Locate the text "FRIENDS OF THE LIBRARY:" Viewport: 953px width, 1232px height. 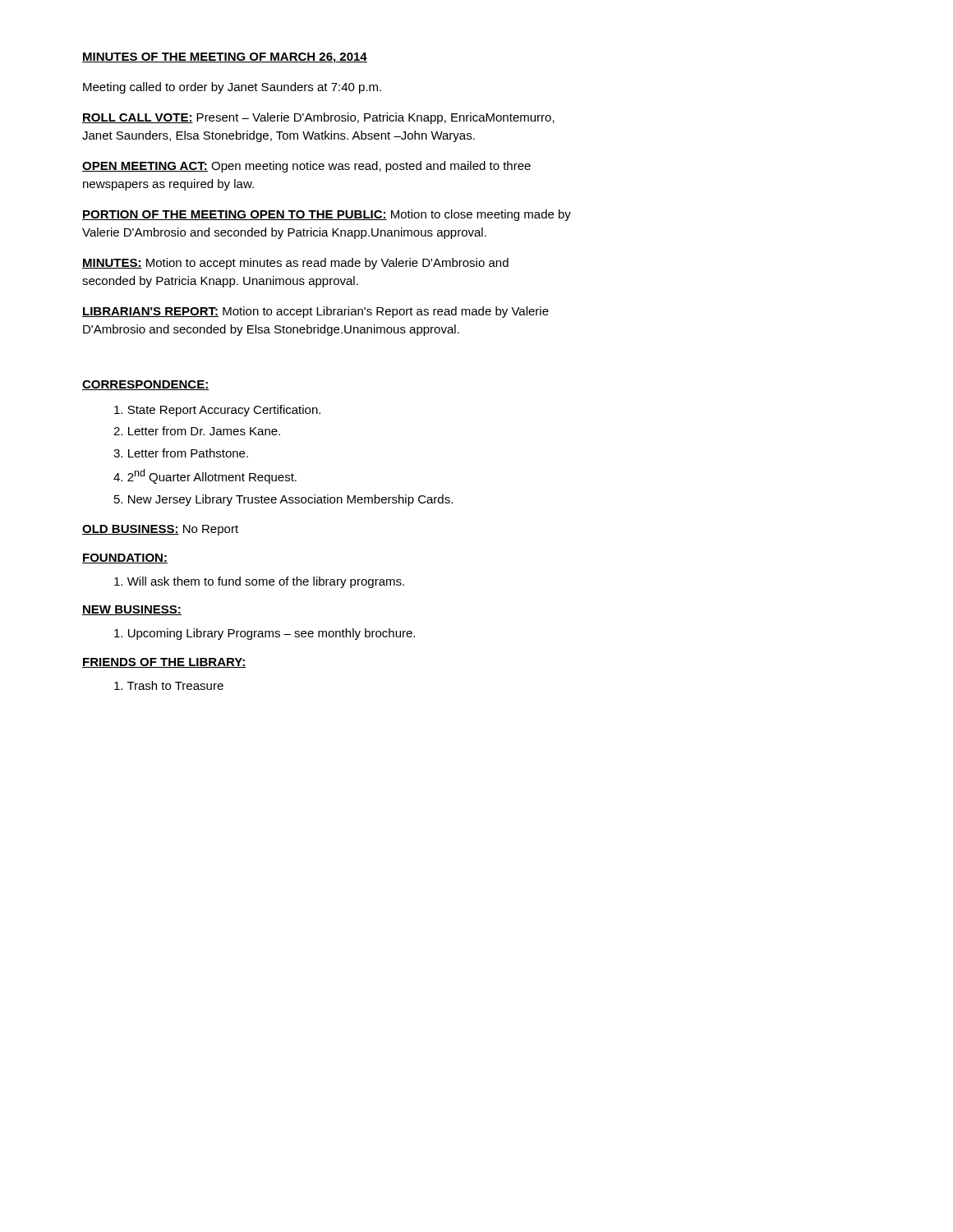[x=164, y=661]
